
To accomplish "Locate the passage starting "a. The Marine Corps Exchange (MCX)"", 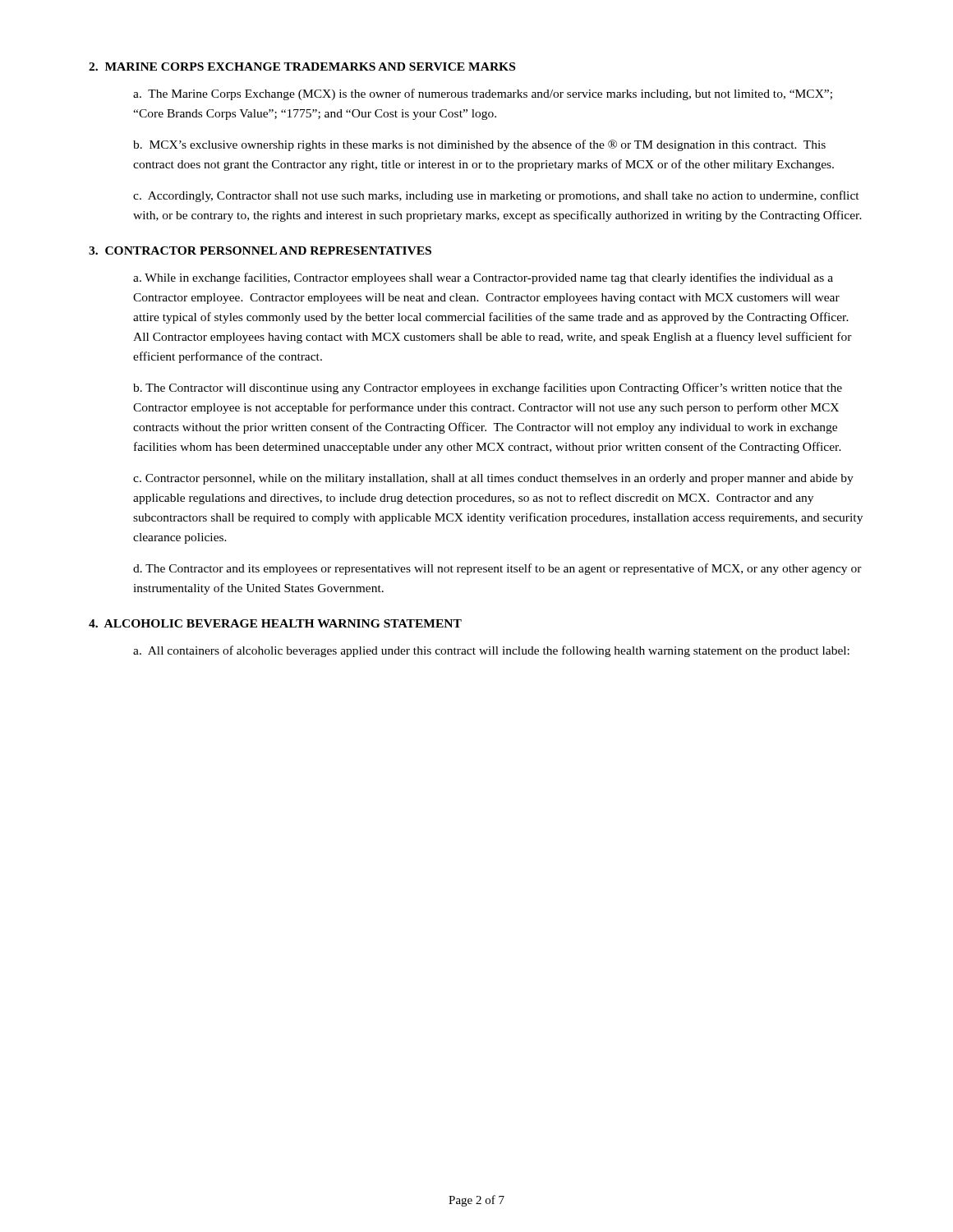I will coord(483,103).
